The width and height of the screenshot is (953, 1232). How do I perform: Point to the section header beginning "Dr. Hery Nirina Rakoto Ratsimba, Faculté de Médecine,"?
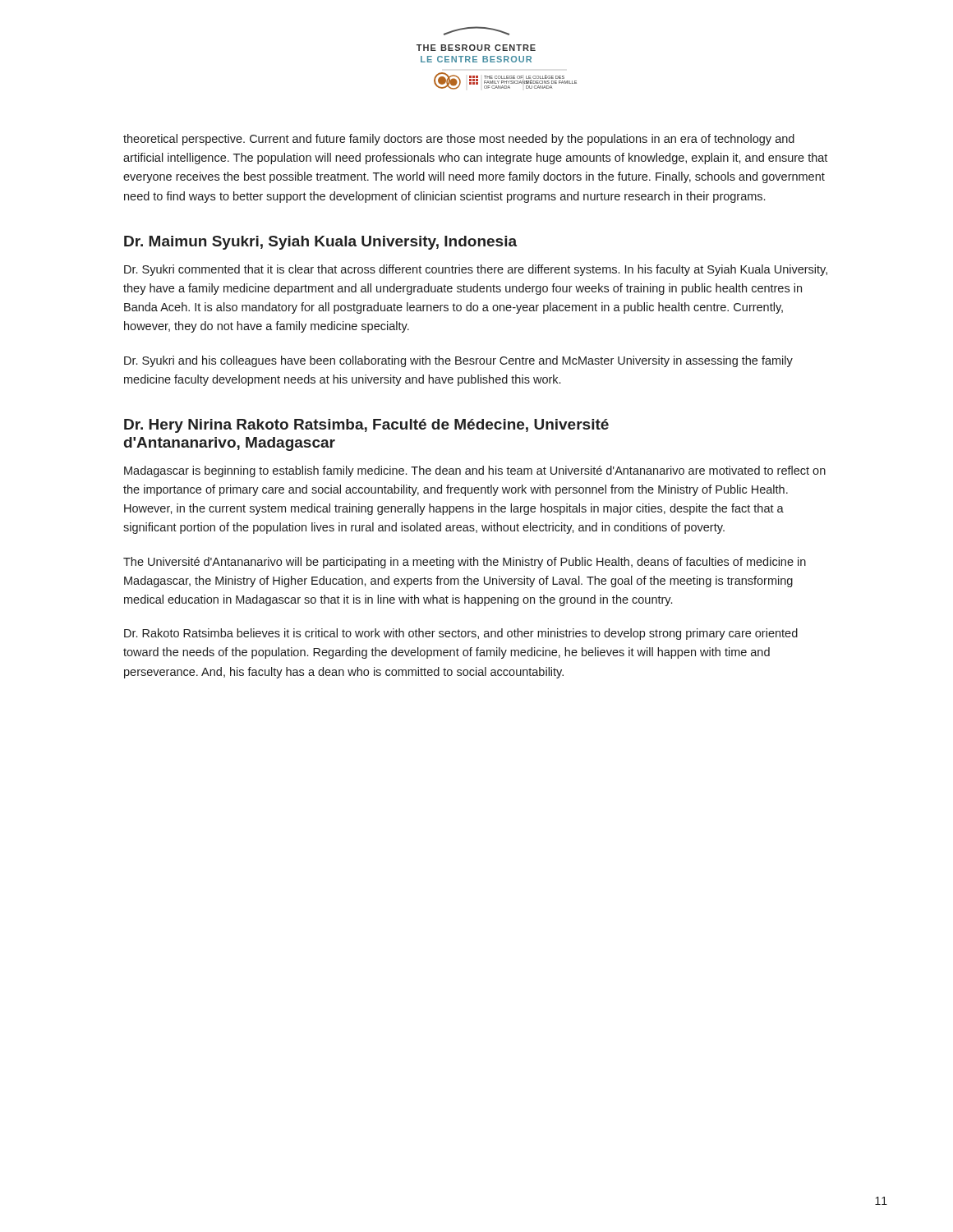pyautogui.click(x=366, y=433)
